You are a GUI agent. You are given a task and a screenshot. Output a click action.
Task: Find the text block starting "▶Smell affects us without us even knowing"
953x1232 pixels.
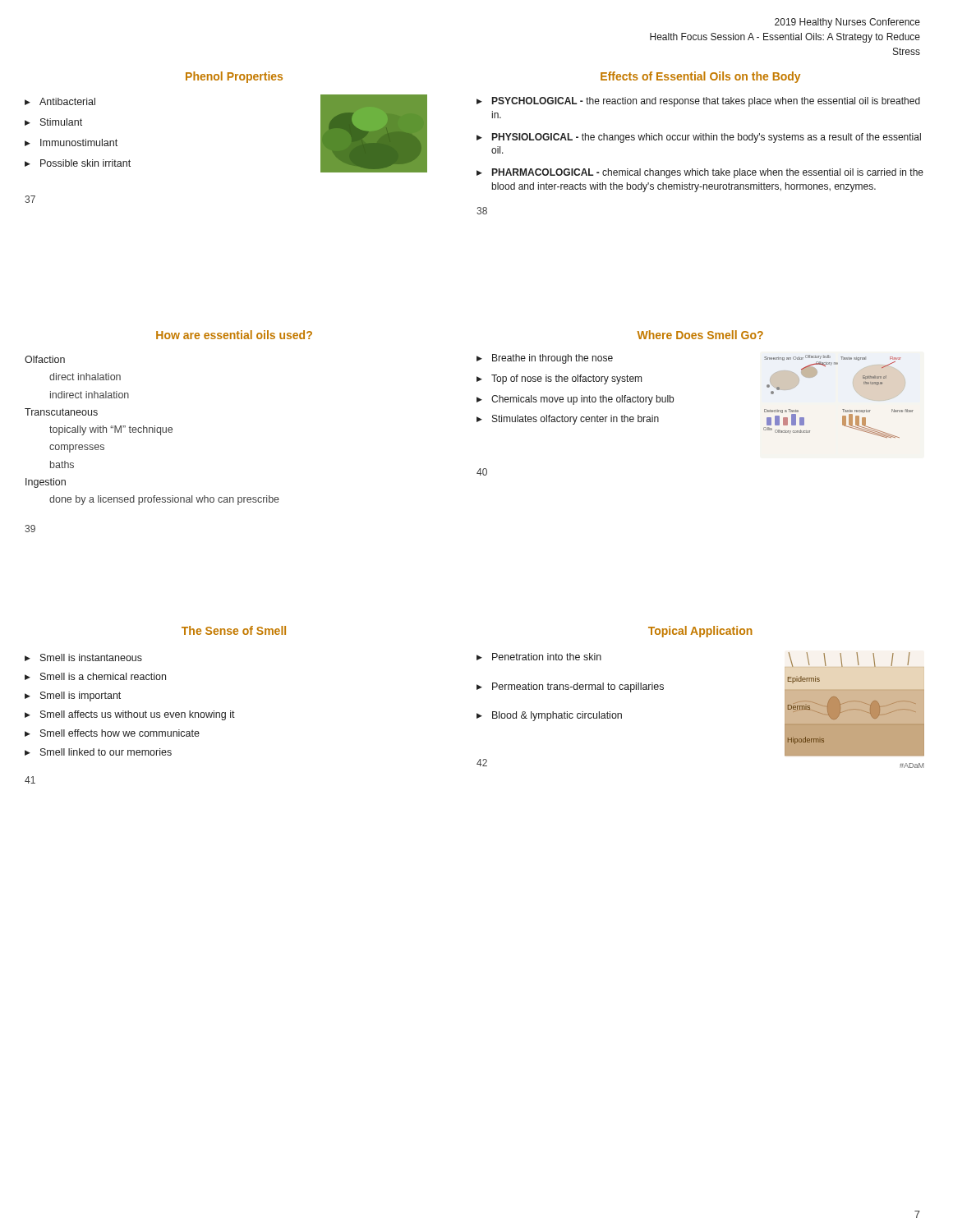tap(130, 715)
